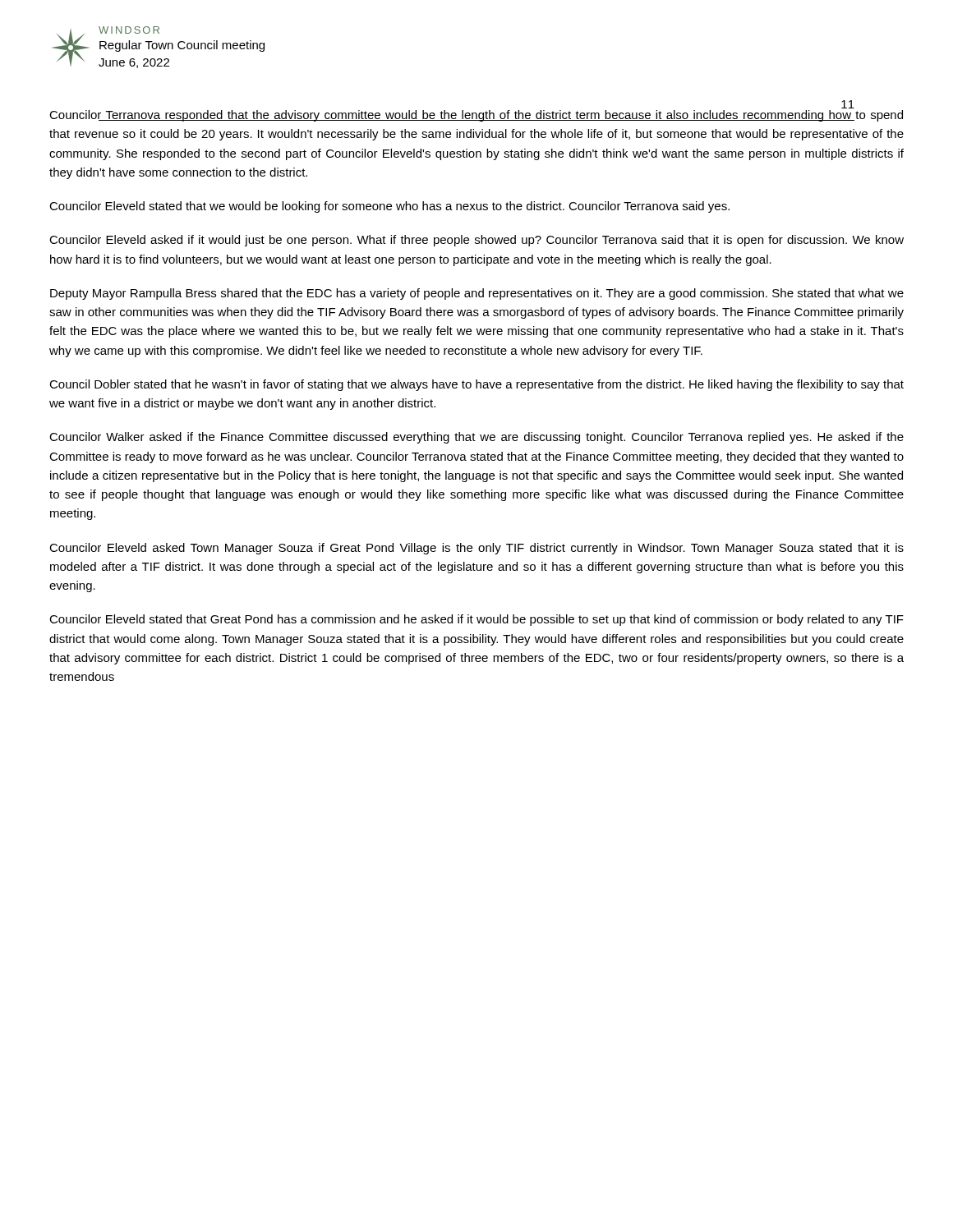Point to the block beginning "Councilor Walker asked"
Screen dimensions: 1232x953
tap(476, 475)
